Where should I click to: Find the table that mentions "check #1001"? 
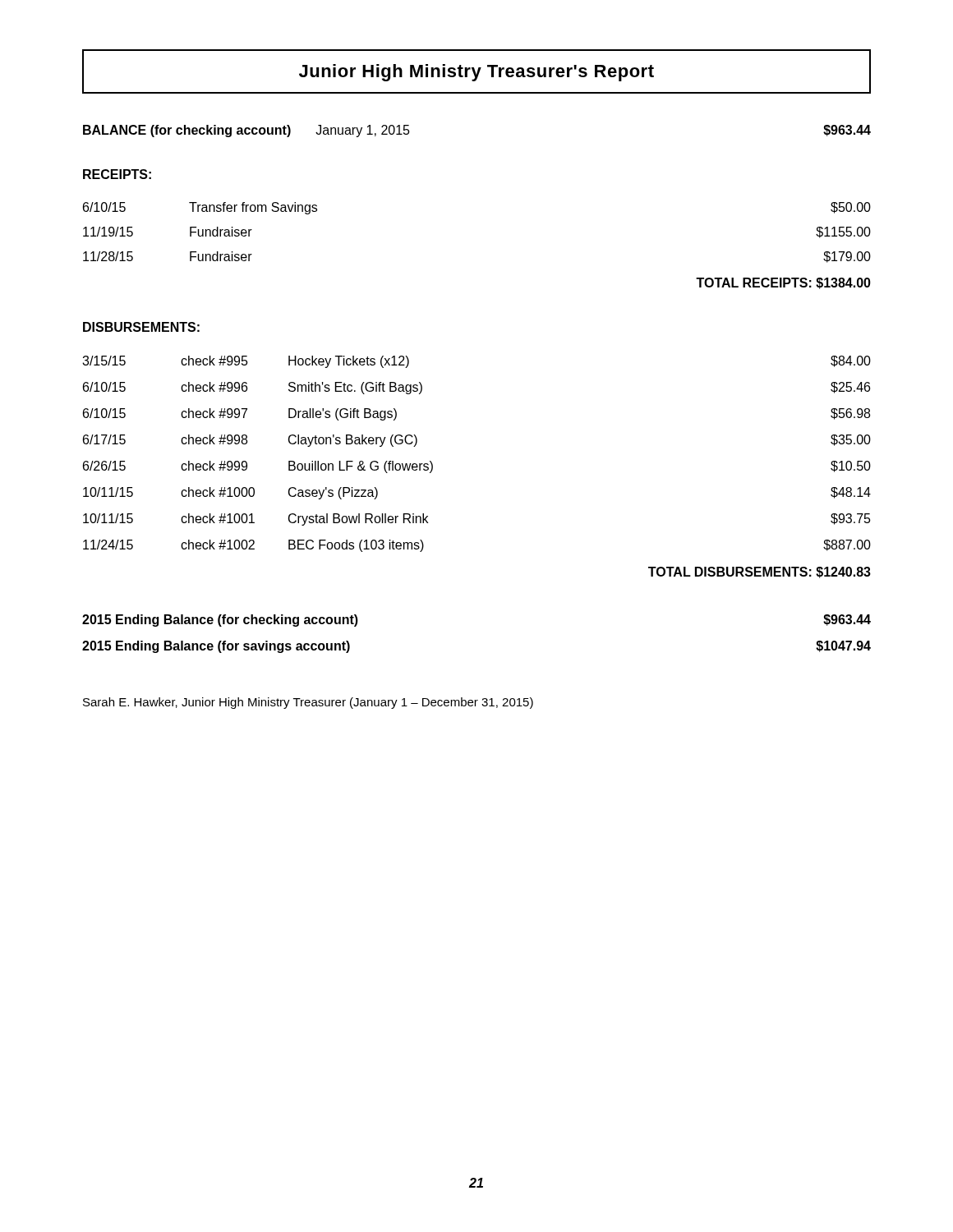(x=476, y=453)
